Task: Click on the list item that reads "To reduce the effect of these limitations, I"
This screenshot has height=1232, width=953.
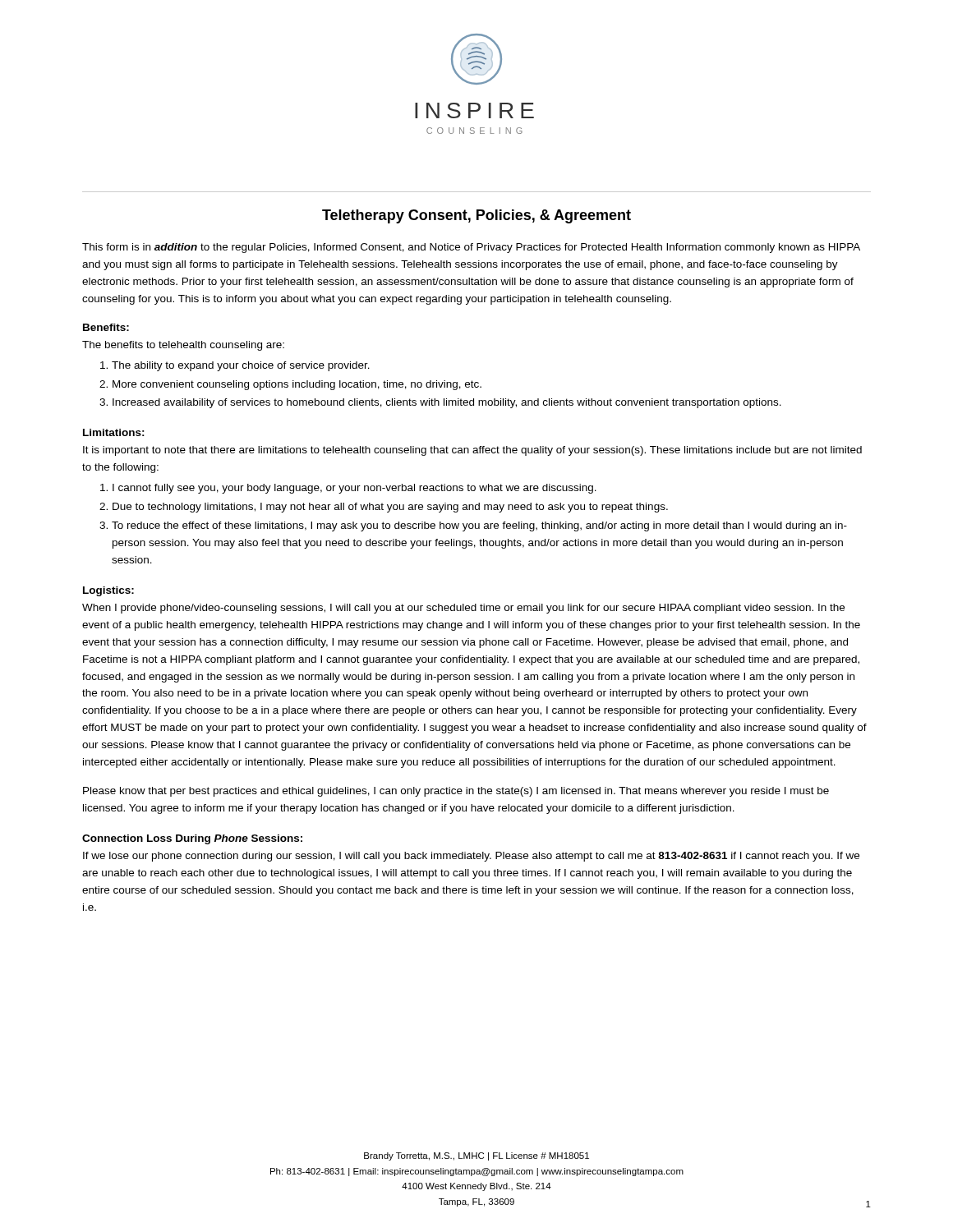Action: pyautogui.click(x=479, y=543)
